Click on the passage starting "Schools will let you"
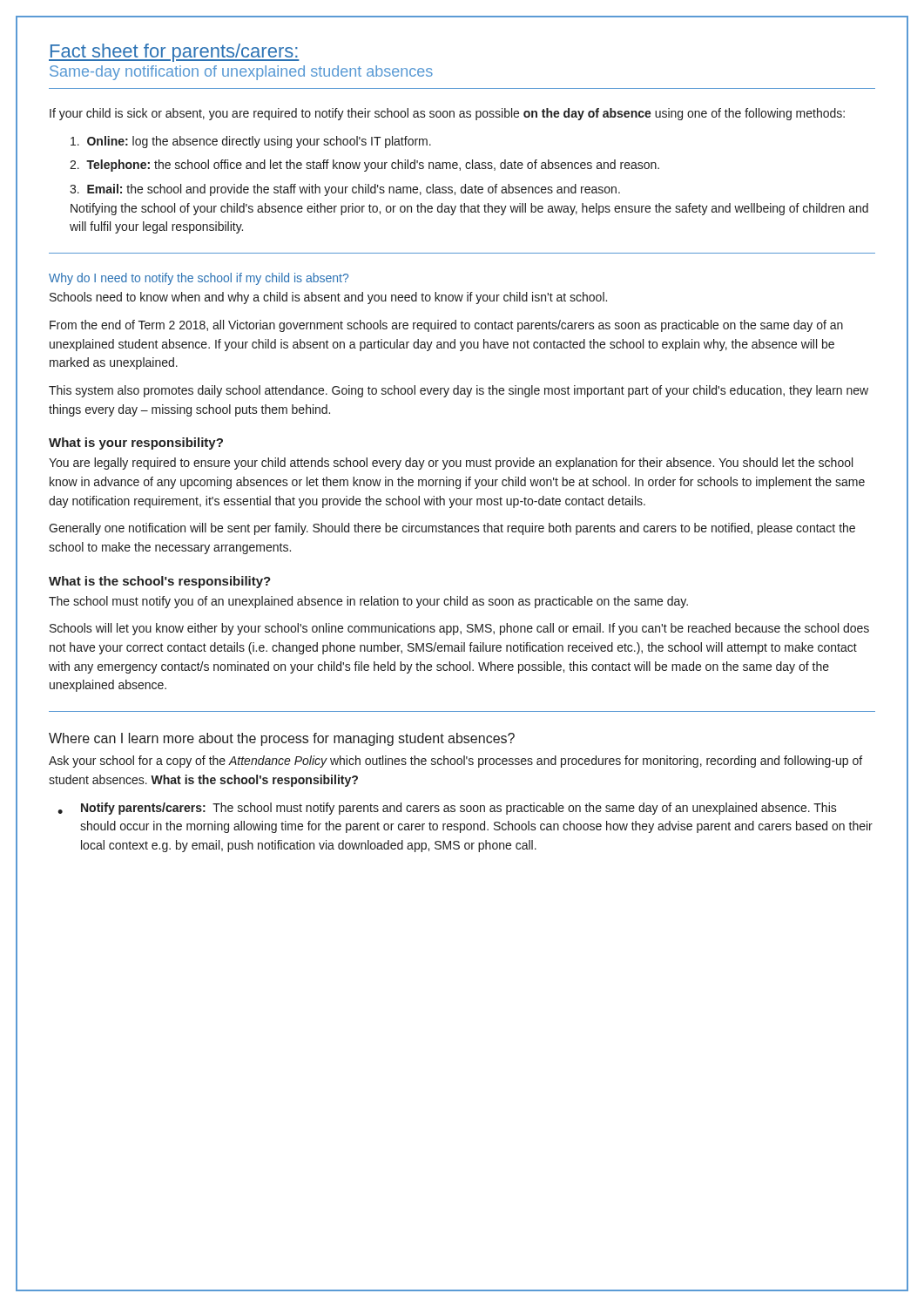The height and width of the screenshot is (1307, 924). tap(459, 657)
